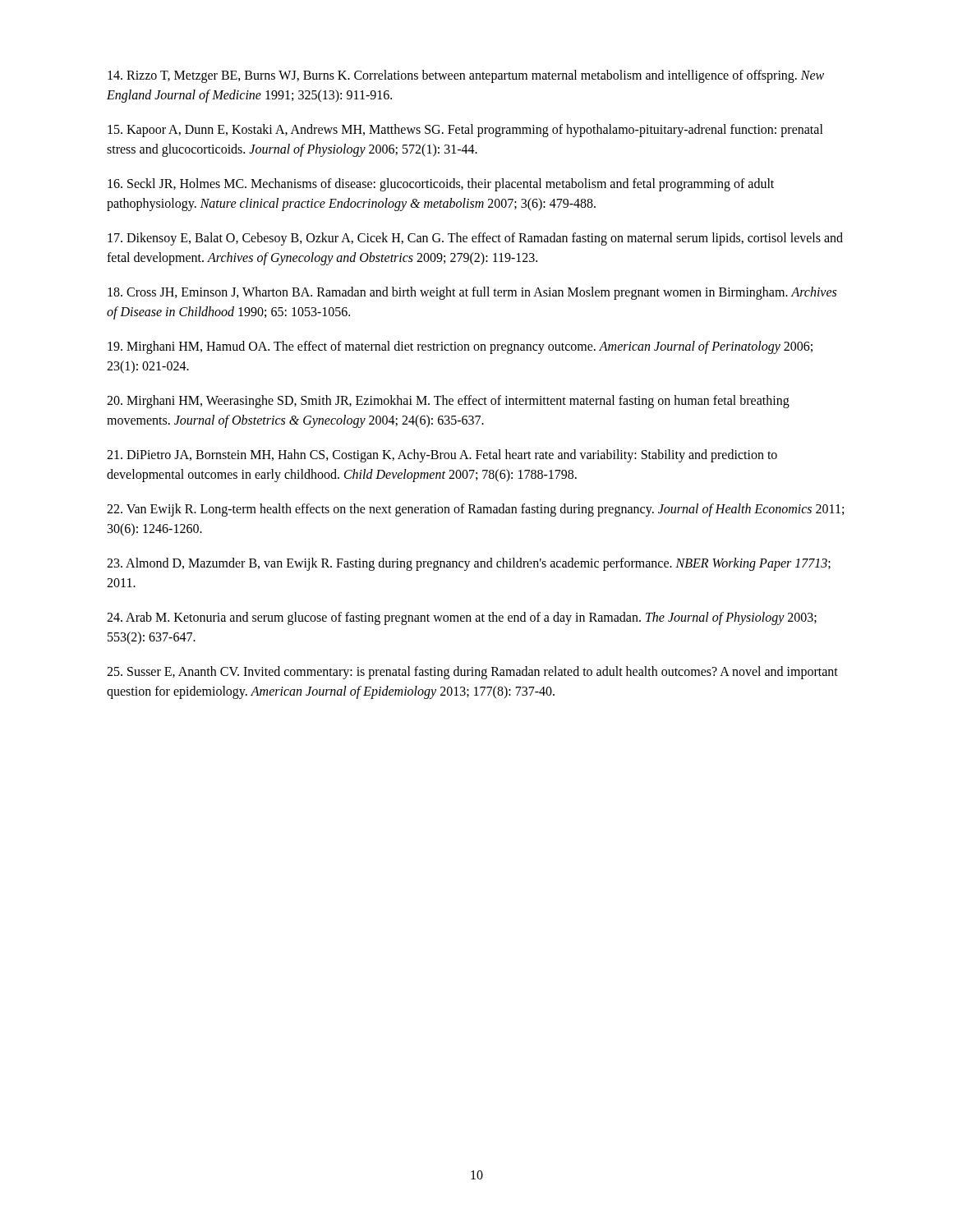Image resolution: width=953 pixels, height=1232 pixels.
Task: Click on the block starting "14. Rizzo T, Metzger BE,"
Action: [x=466, y=85]
